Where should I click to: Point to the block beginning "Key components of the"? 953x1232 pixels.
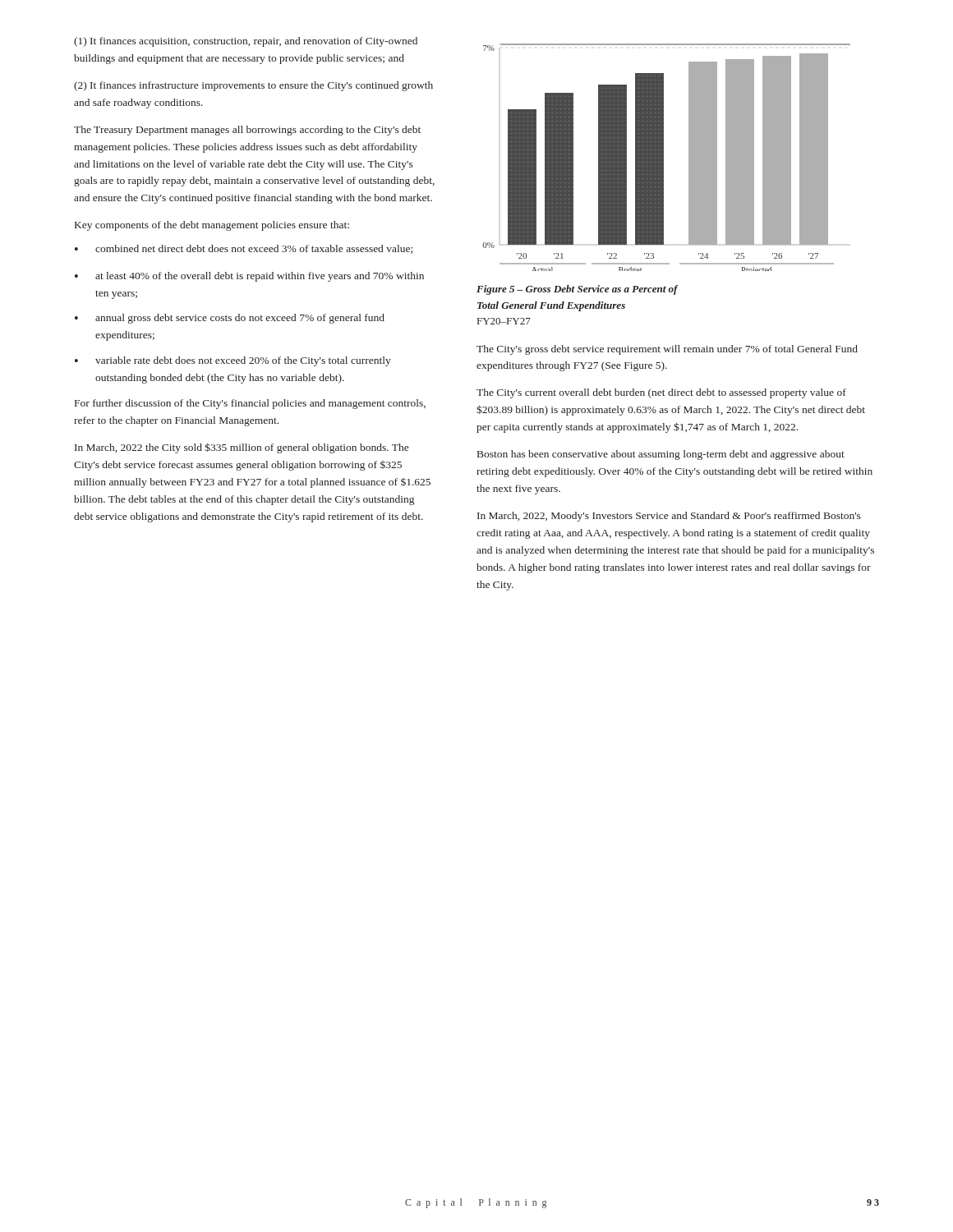(212, 225)
